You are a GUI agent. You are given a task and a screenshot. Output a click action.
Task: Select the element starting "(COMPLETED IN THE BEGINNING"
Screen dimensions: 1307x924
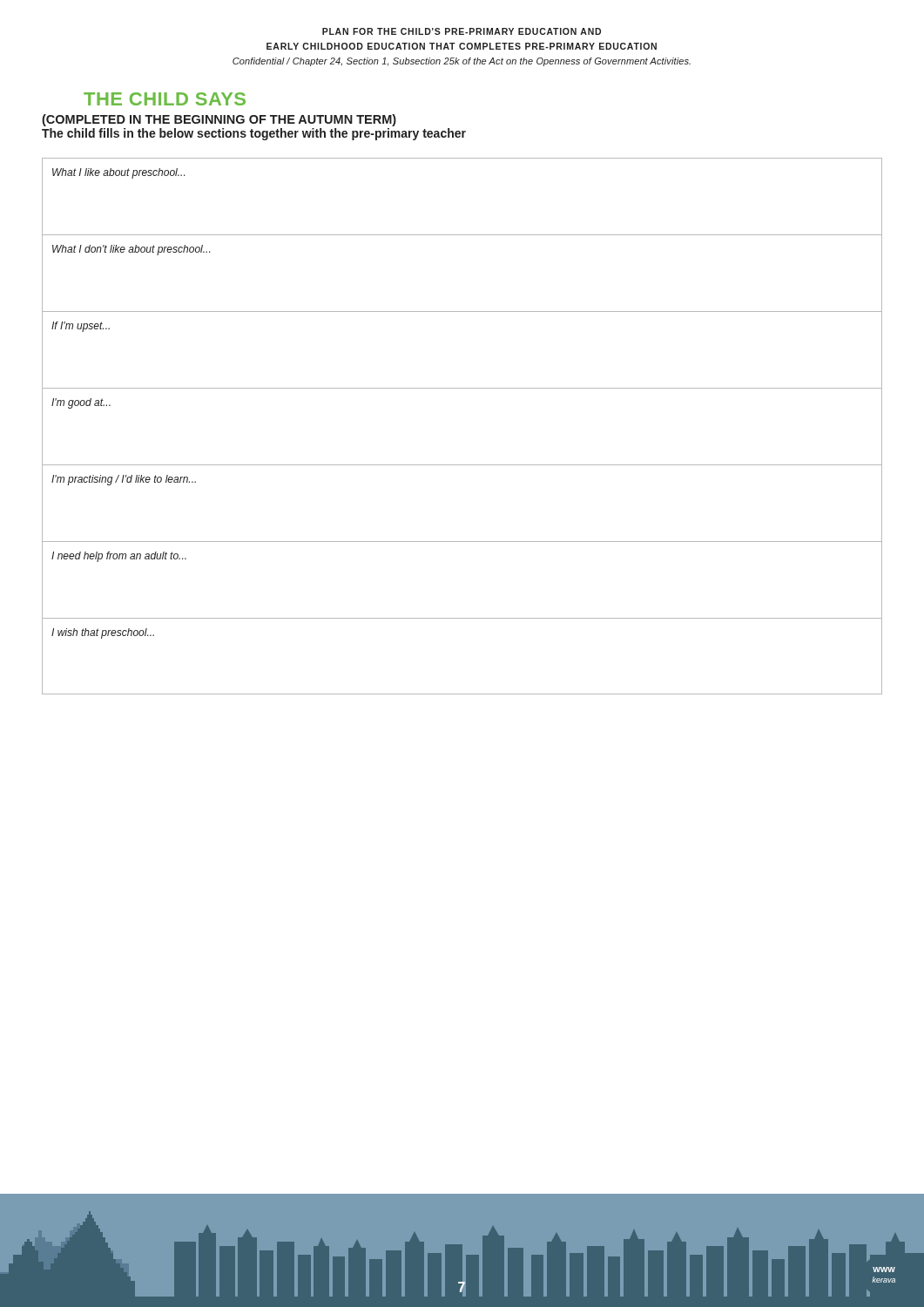click(x=219, y=120)
